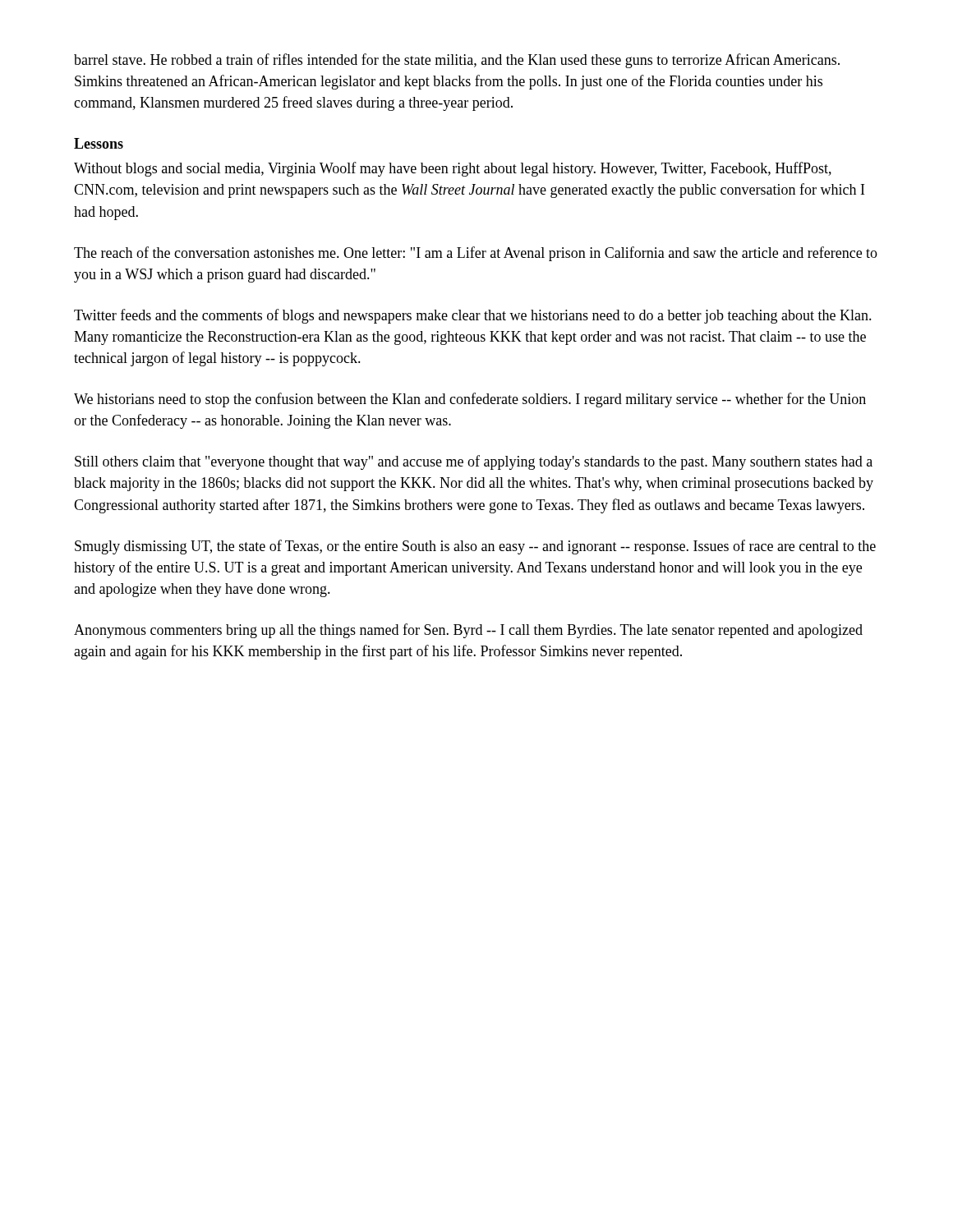Locate the text block with the text "Smugly dismissing UT, the state of Texas, or"
The height and width of the screenshot is (1232, 953).
tap(475, 567)
